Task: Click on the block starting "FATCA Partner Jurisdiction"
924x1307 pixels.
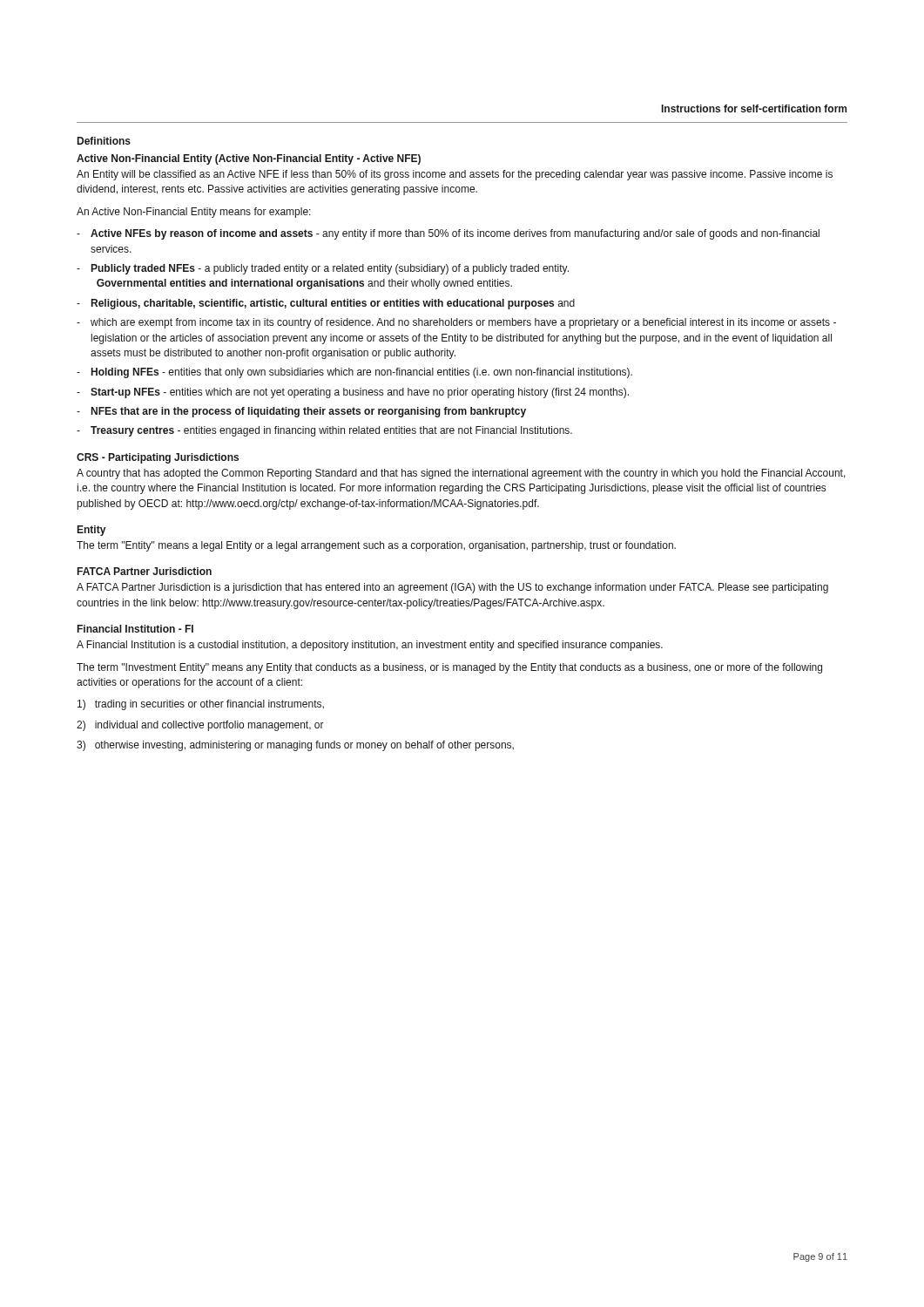Action: (x=144, y=572)
